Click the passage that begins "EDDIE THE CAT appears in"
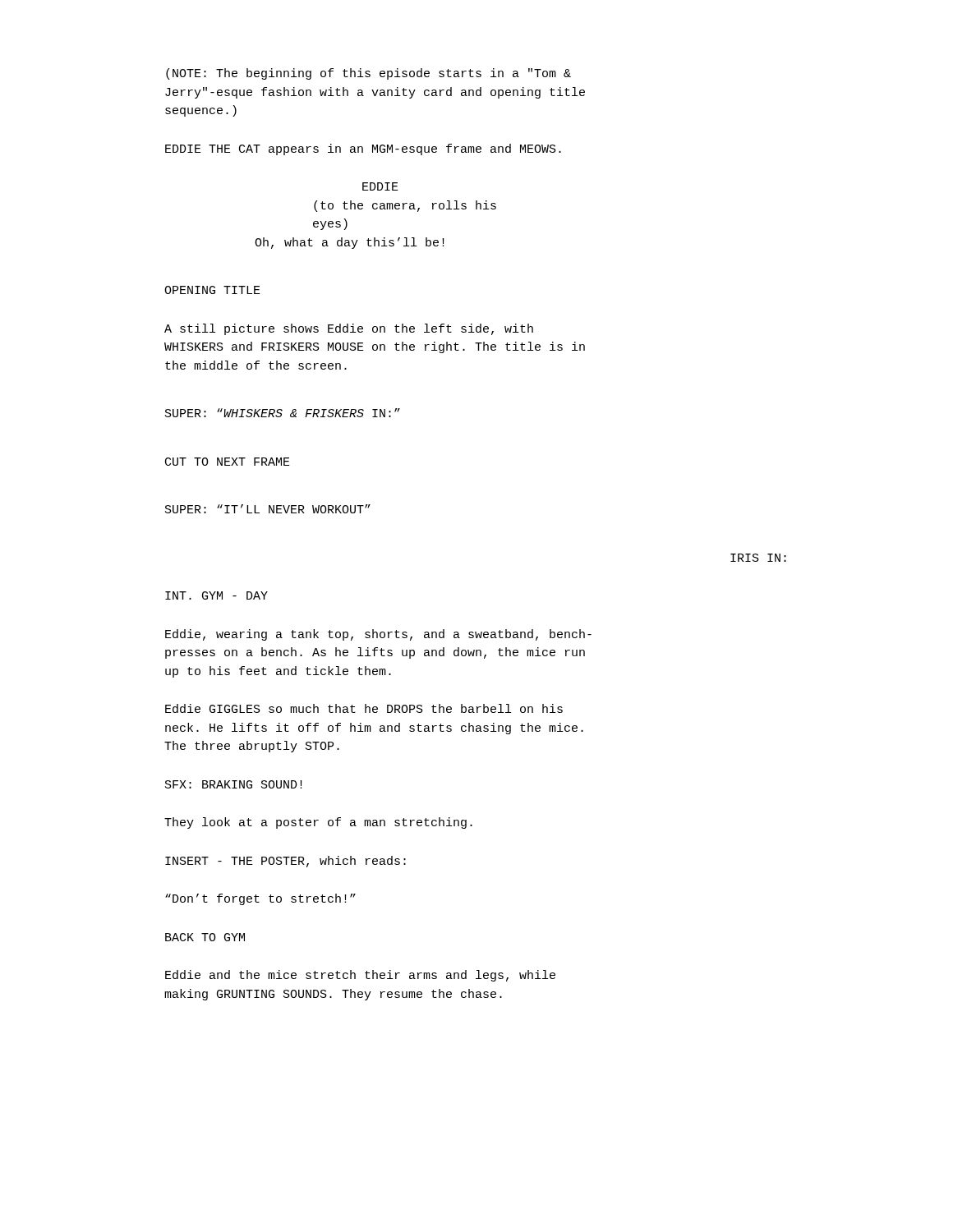 (364, 150)
